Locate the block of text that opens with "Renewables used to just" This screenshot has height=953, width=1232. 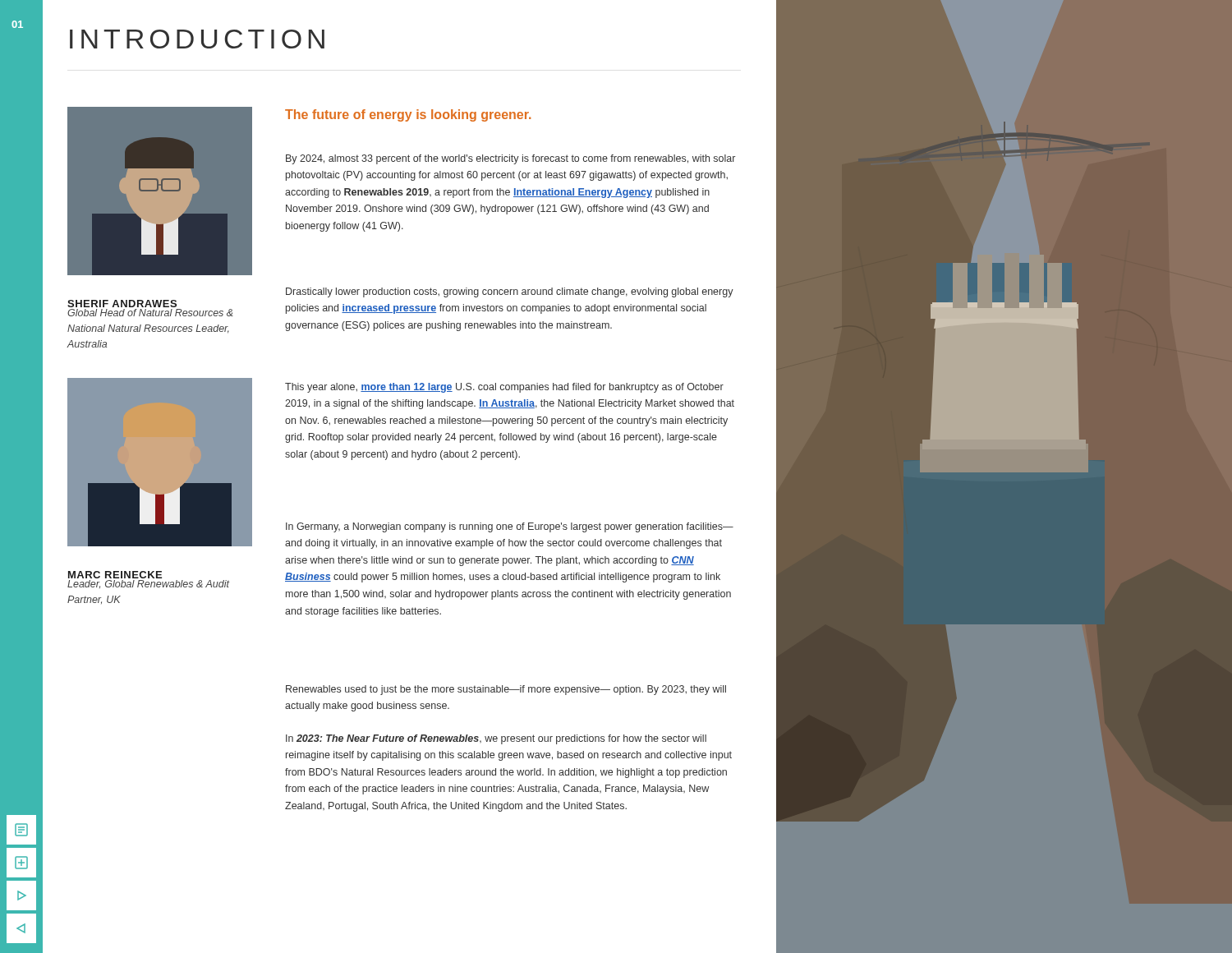513,698
